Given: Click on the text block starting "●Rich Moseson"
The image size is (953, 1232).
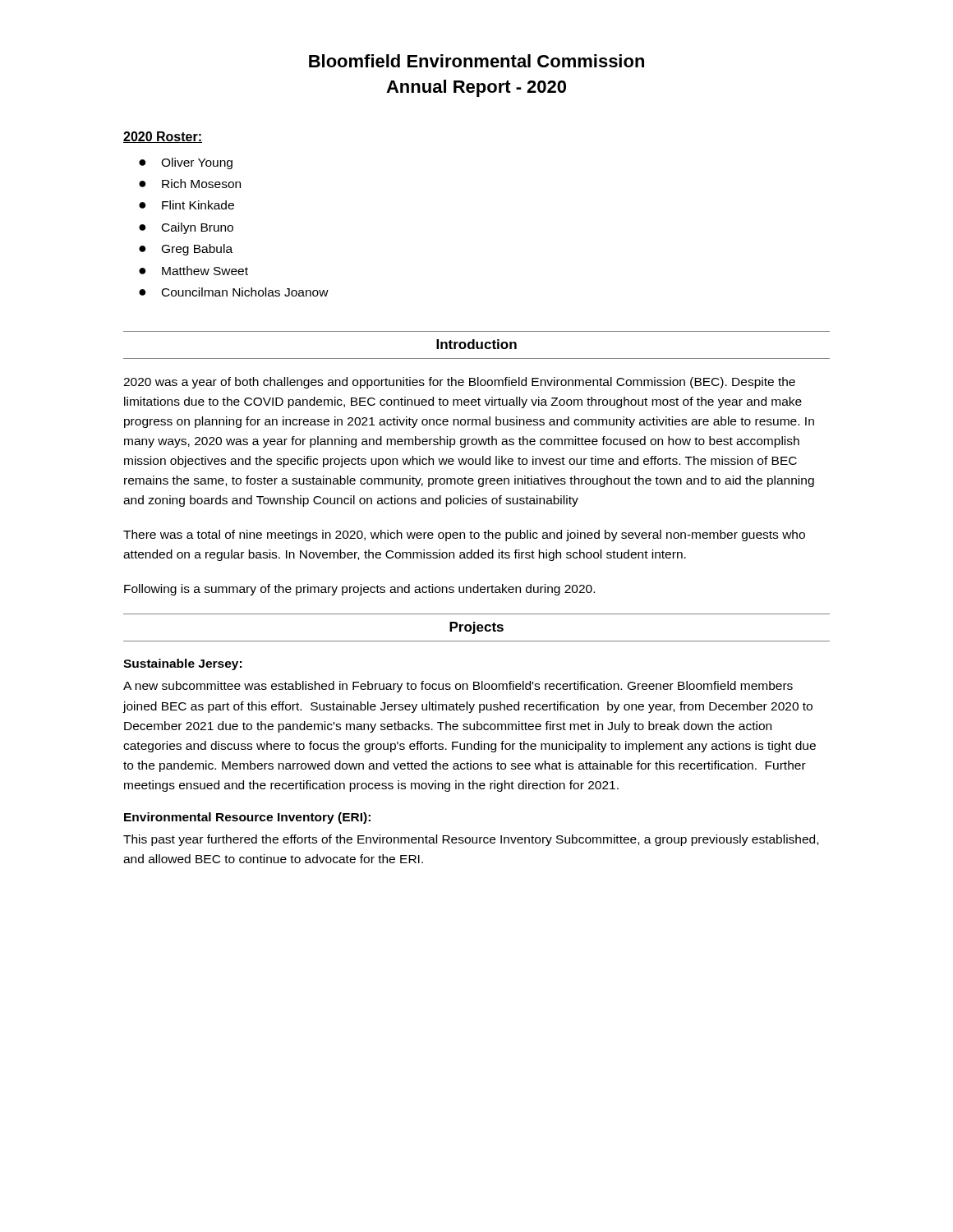Looking at the screenshot, I should [x=190, y=184].
